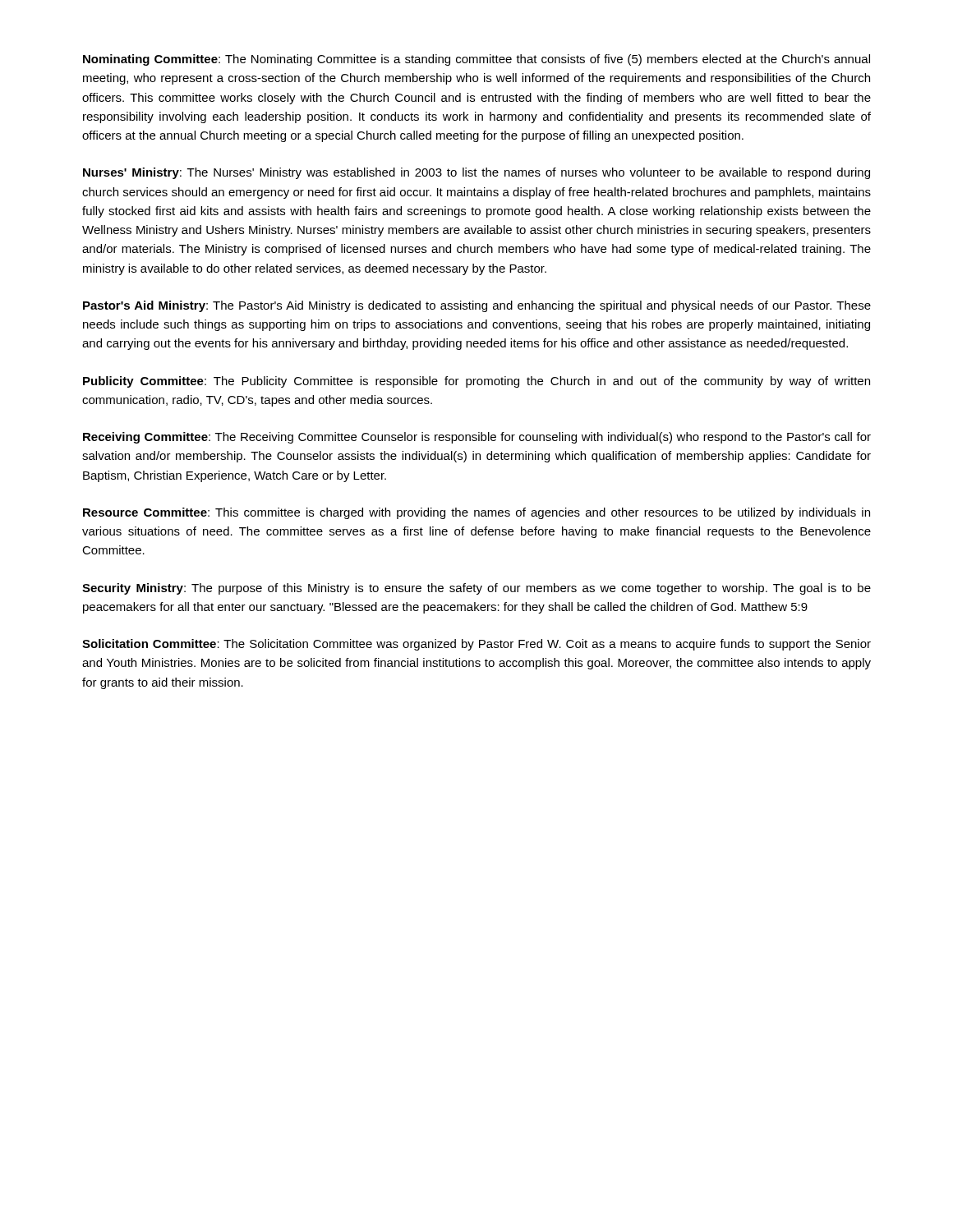Find the text block with the text "Receiving Committee: The Receiving Committee"
953x1232 pixels.
[x=476, y=456]
